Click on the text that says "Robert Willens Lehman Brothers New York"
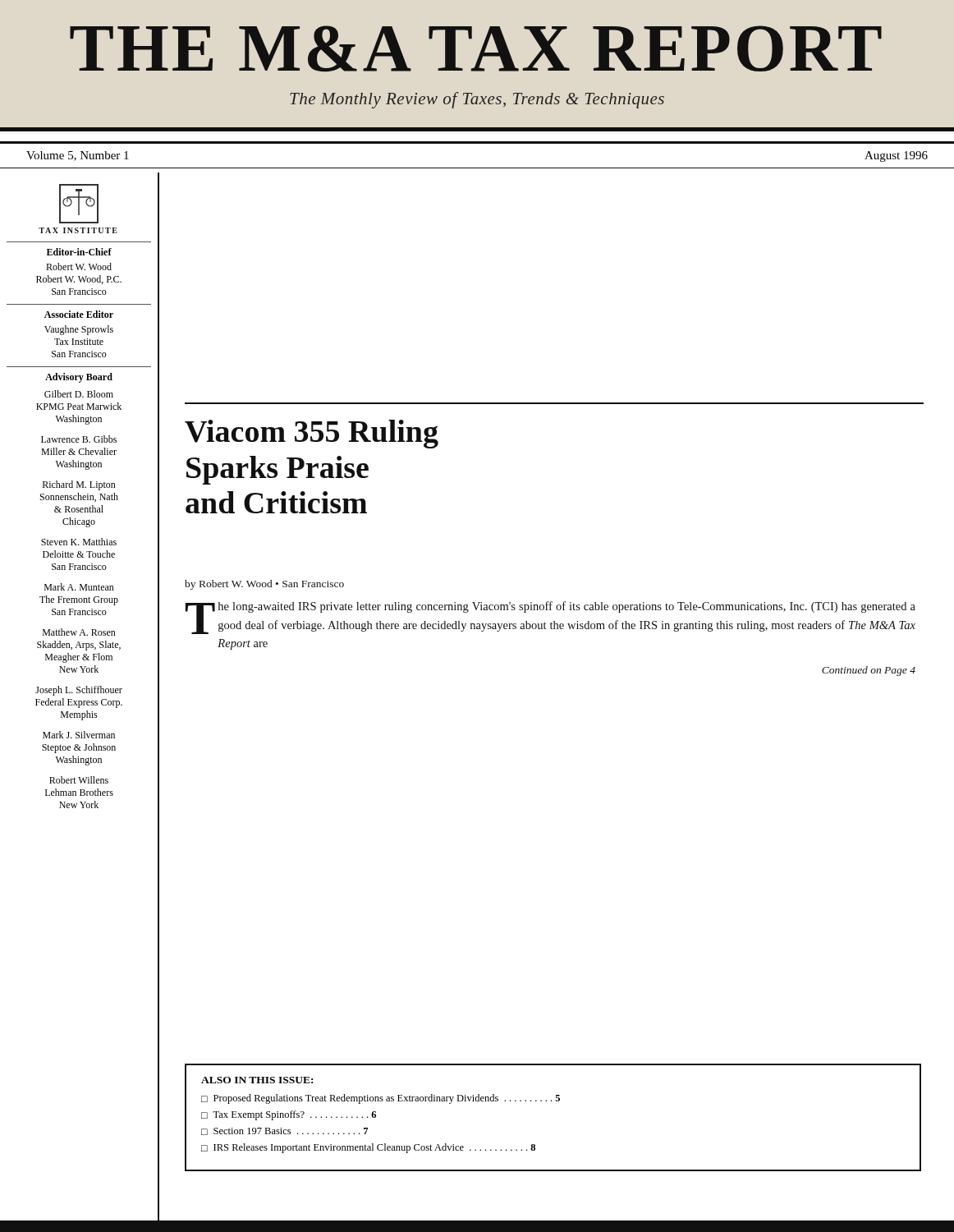Image resolution: width=954 pixels, height=1232 pixels. (x=79, y=793)
